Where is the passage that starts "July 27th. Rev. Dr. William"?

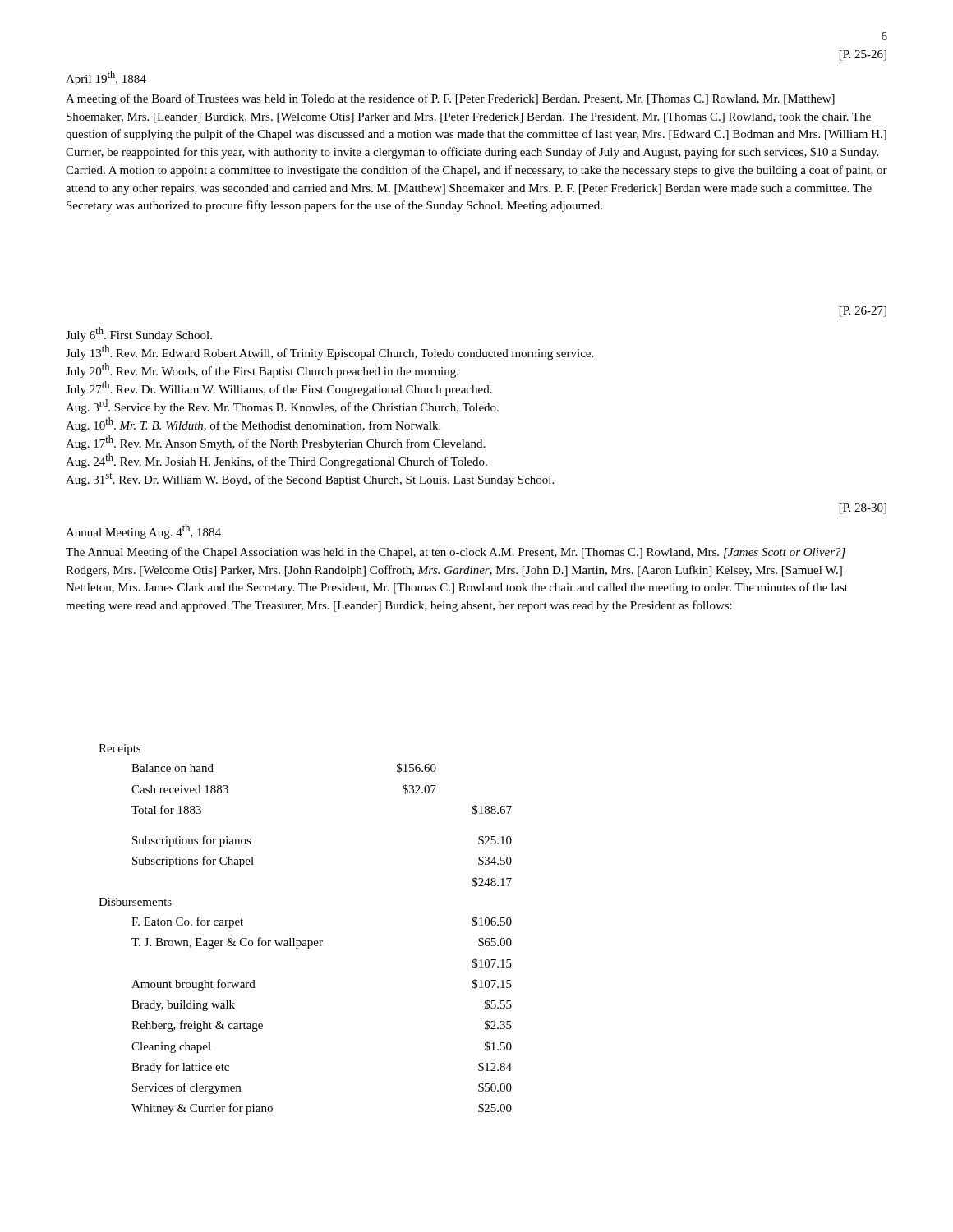click(x=279, y=388)
